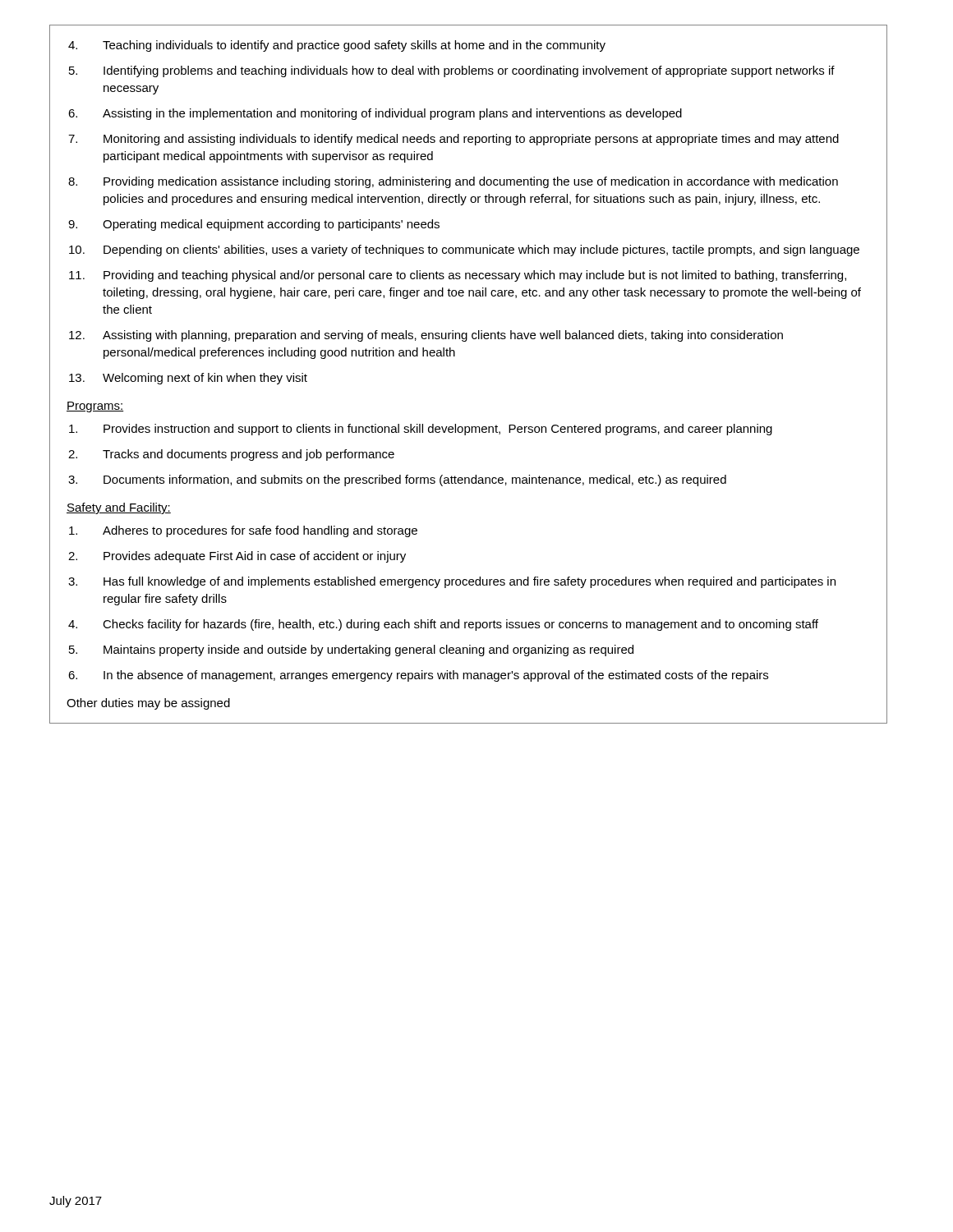
Task: Find the block on this page that starts "6. In the absence"
Action: [x=468, y=675]
